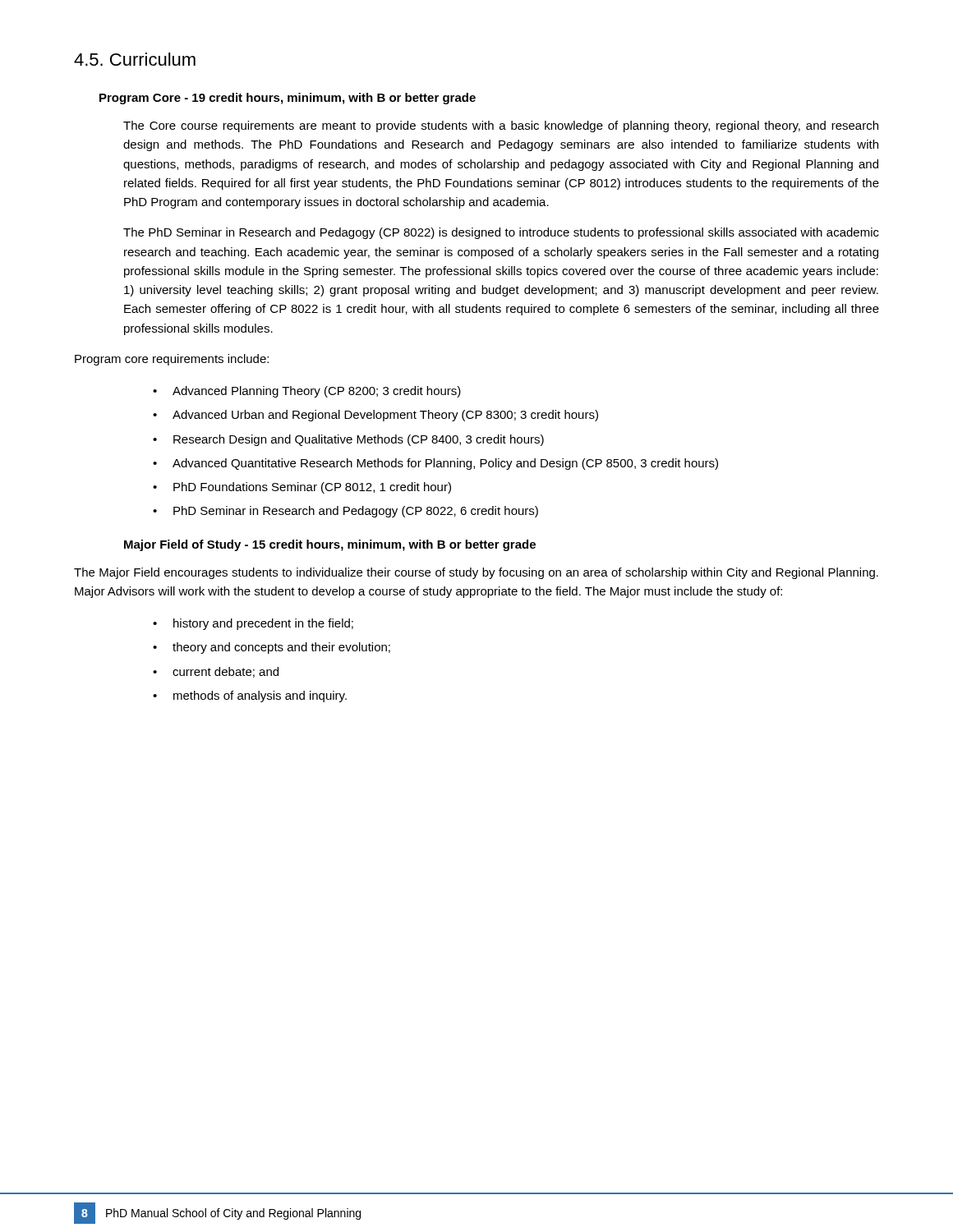Select the text that reads "Program core requirements include:"
Image resolution: width=953 pixels, height=1232 pixels.
172,360
